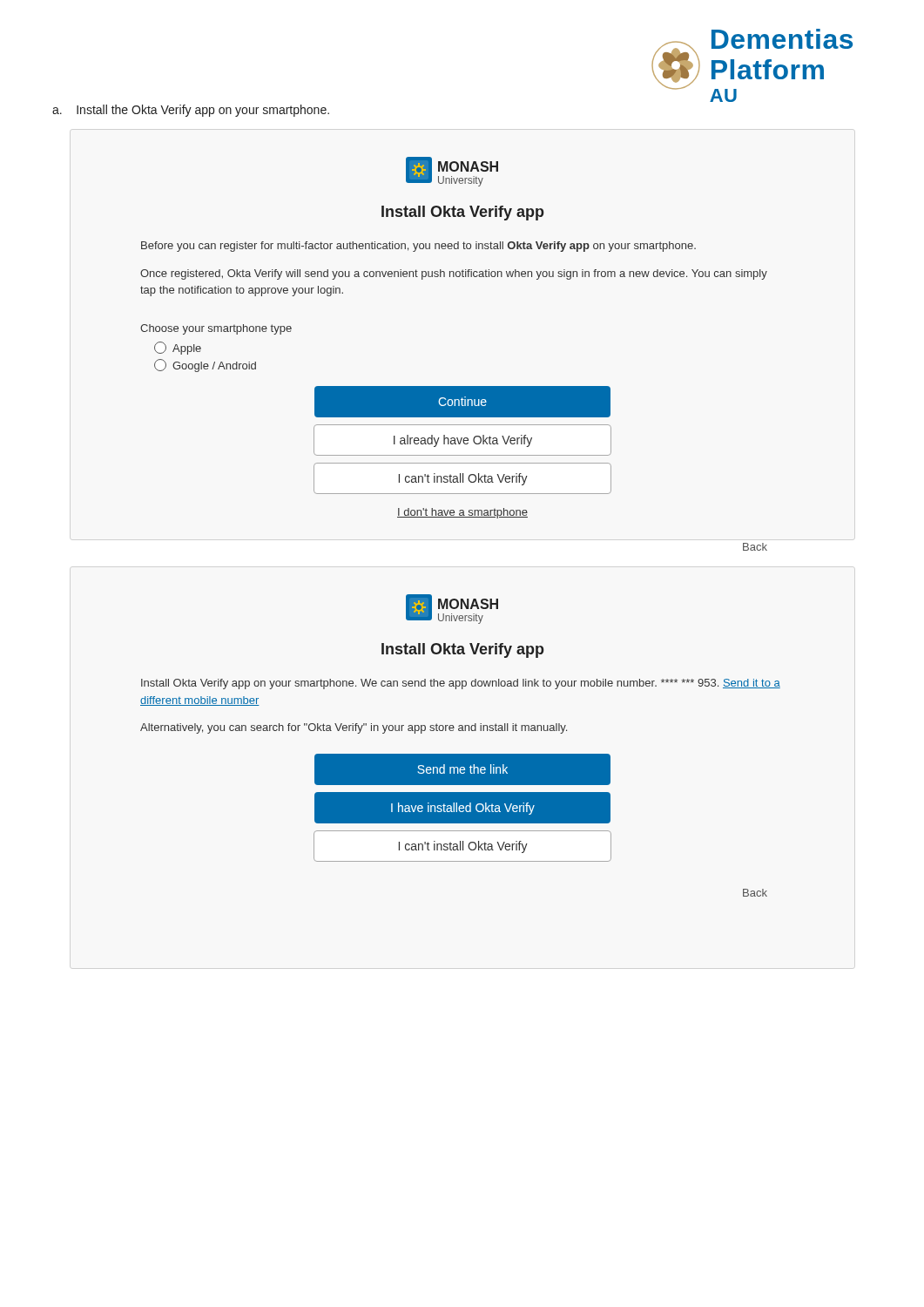Image resolution: width=924 pixels, height=1307 pixels.
Task: Locate the logo
Action: [752, 66]
